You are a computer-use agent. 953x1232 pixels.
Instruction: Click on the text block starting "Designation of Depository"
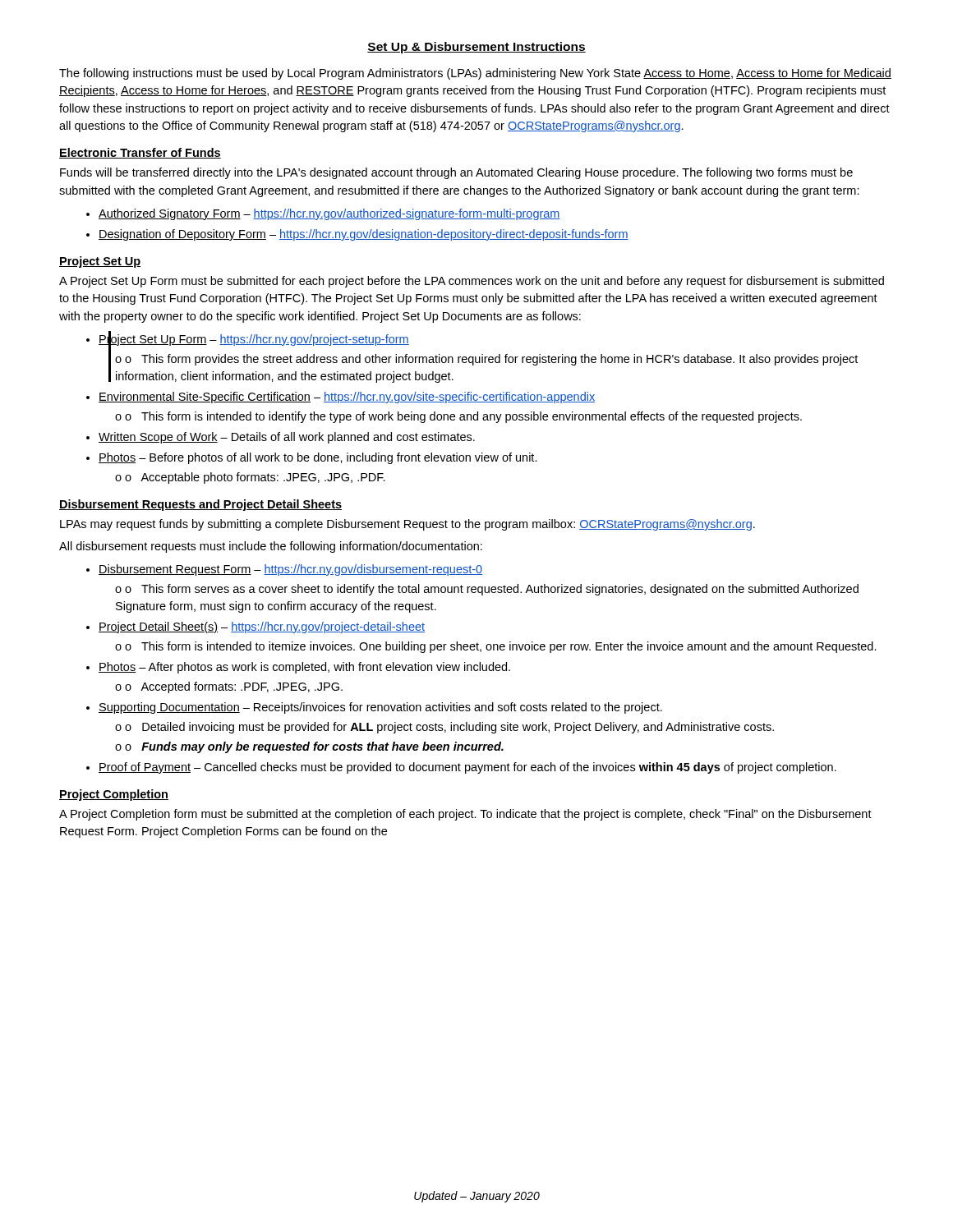488,234
